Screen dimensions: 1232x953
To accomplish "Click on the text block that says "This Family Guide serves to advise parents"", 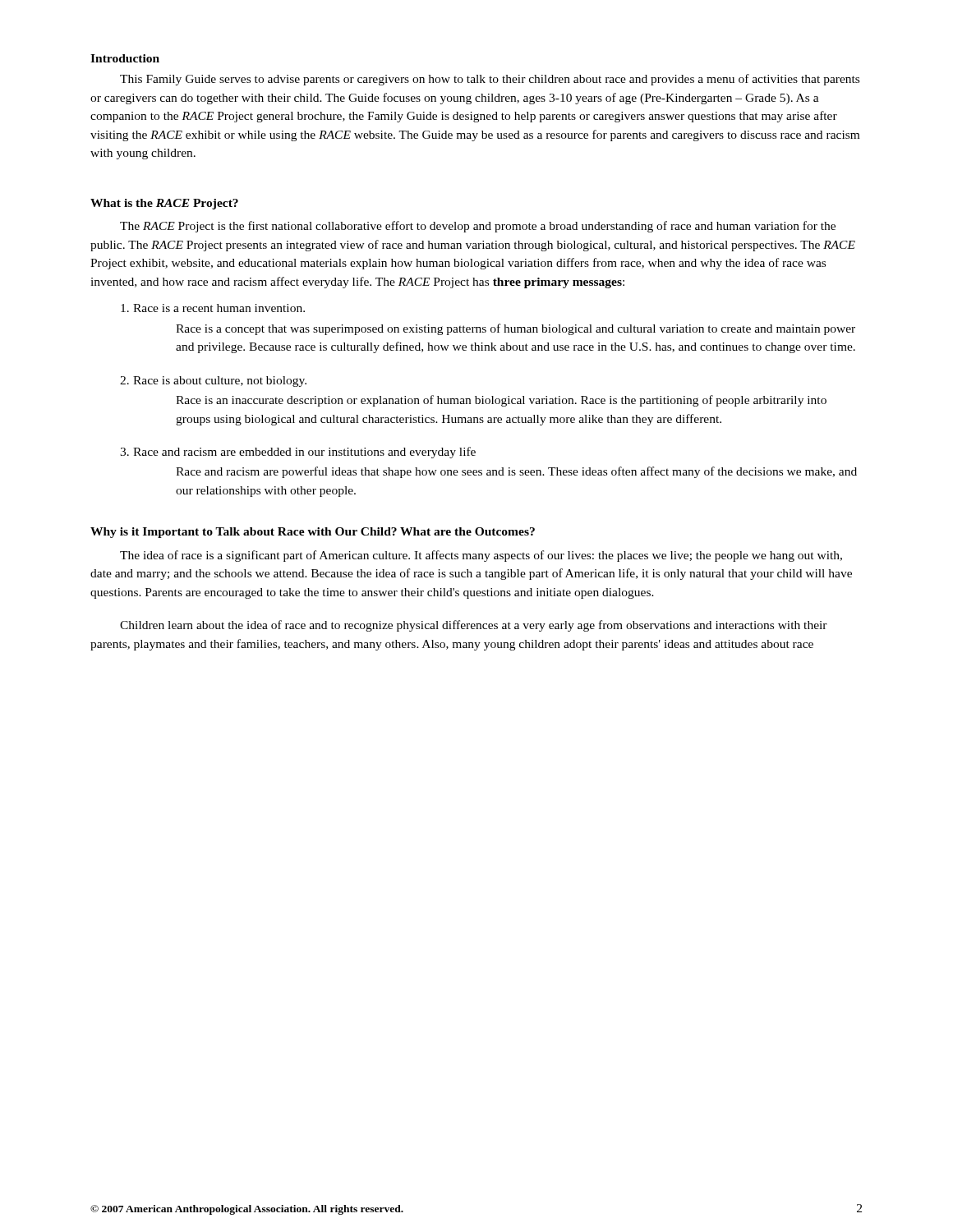I will [476, 116].
